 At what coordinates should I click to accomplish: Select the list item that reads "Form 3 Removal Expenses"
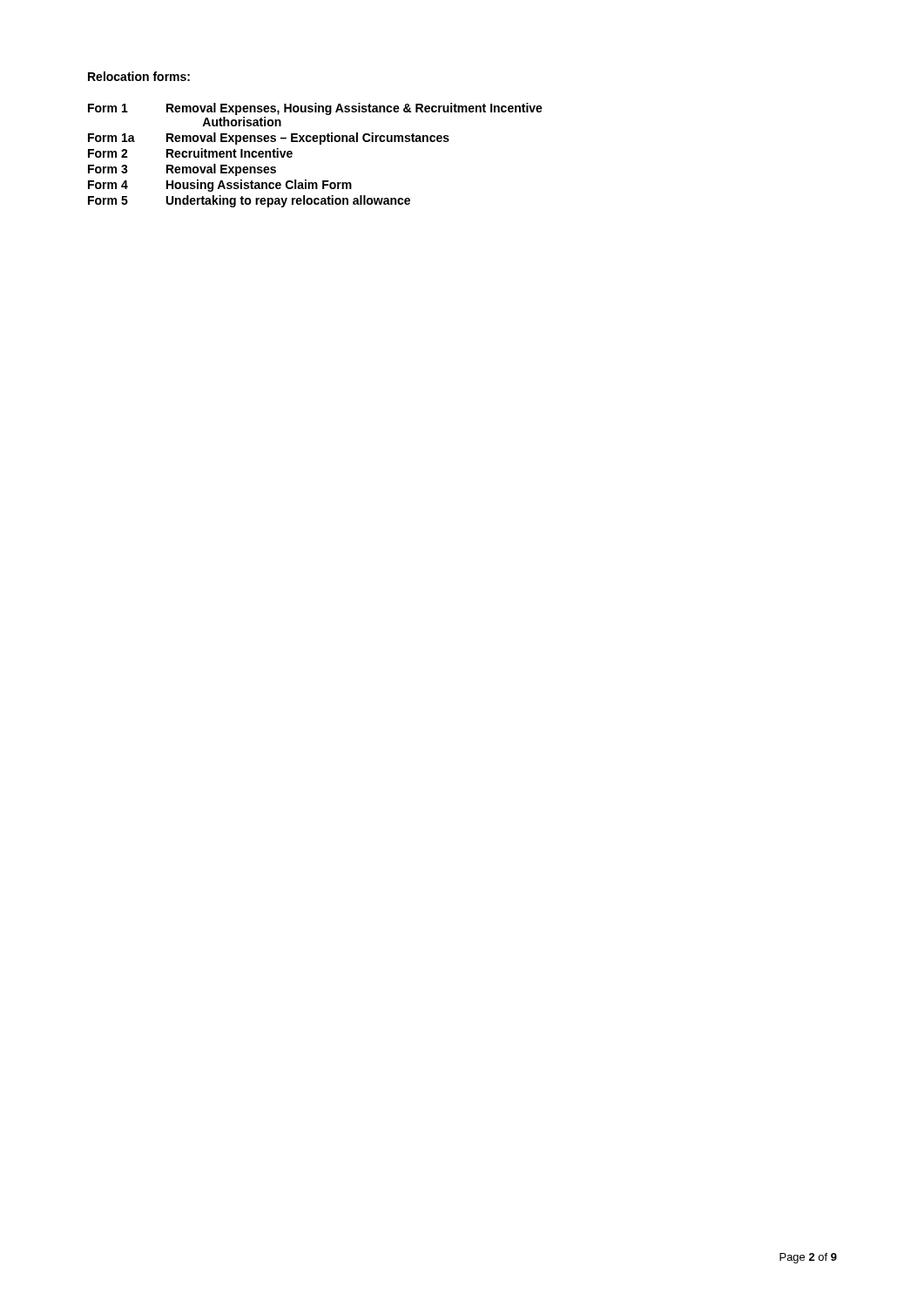coord(182,169)
